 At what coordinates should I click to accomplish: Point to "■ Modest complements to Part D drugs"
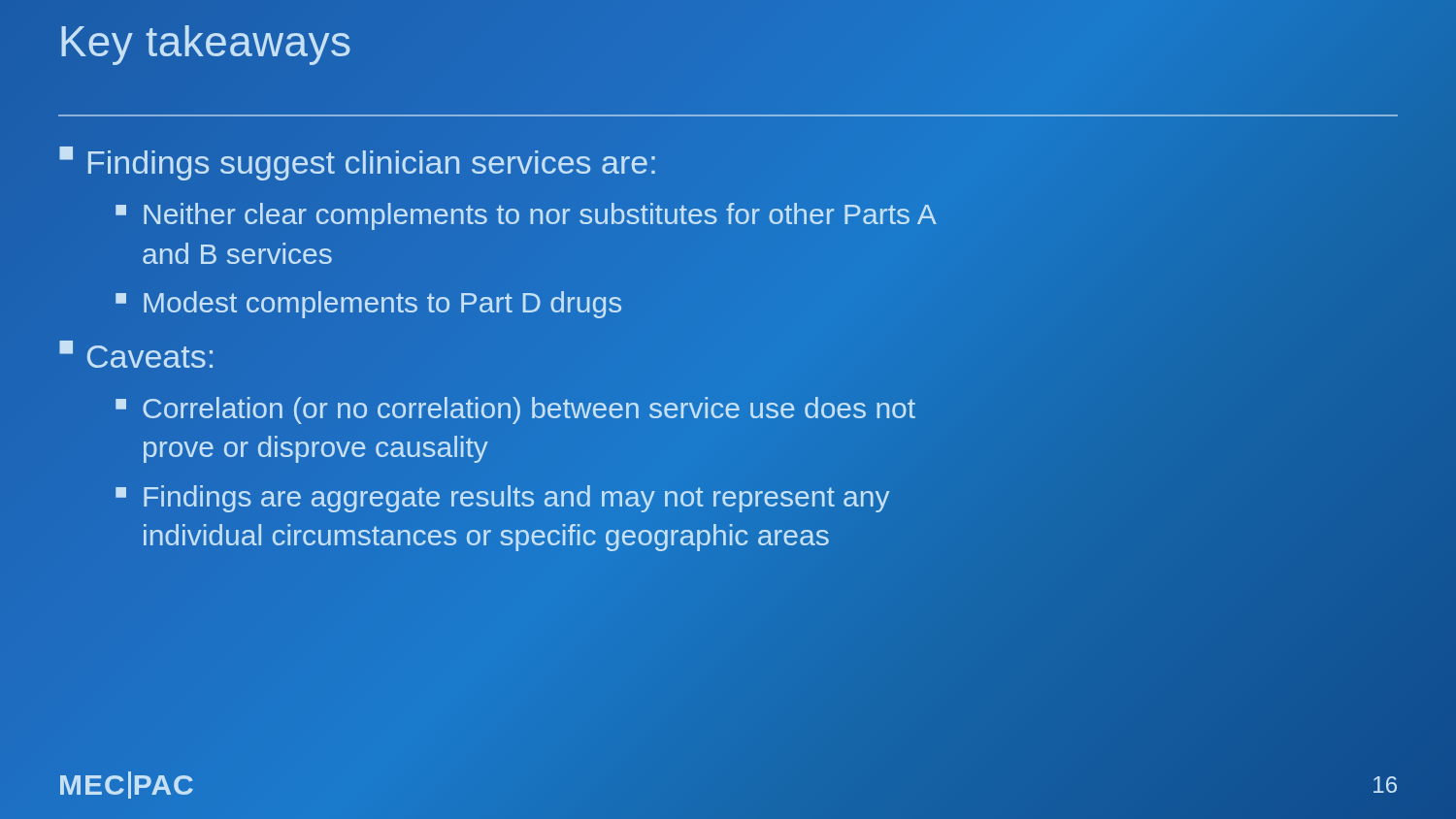369,303
